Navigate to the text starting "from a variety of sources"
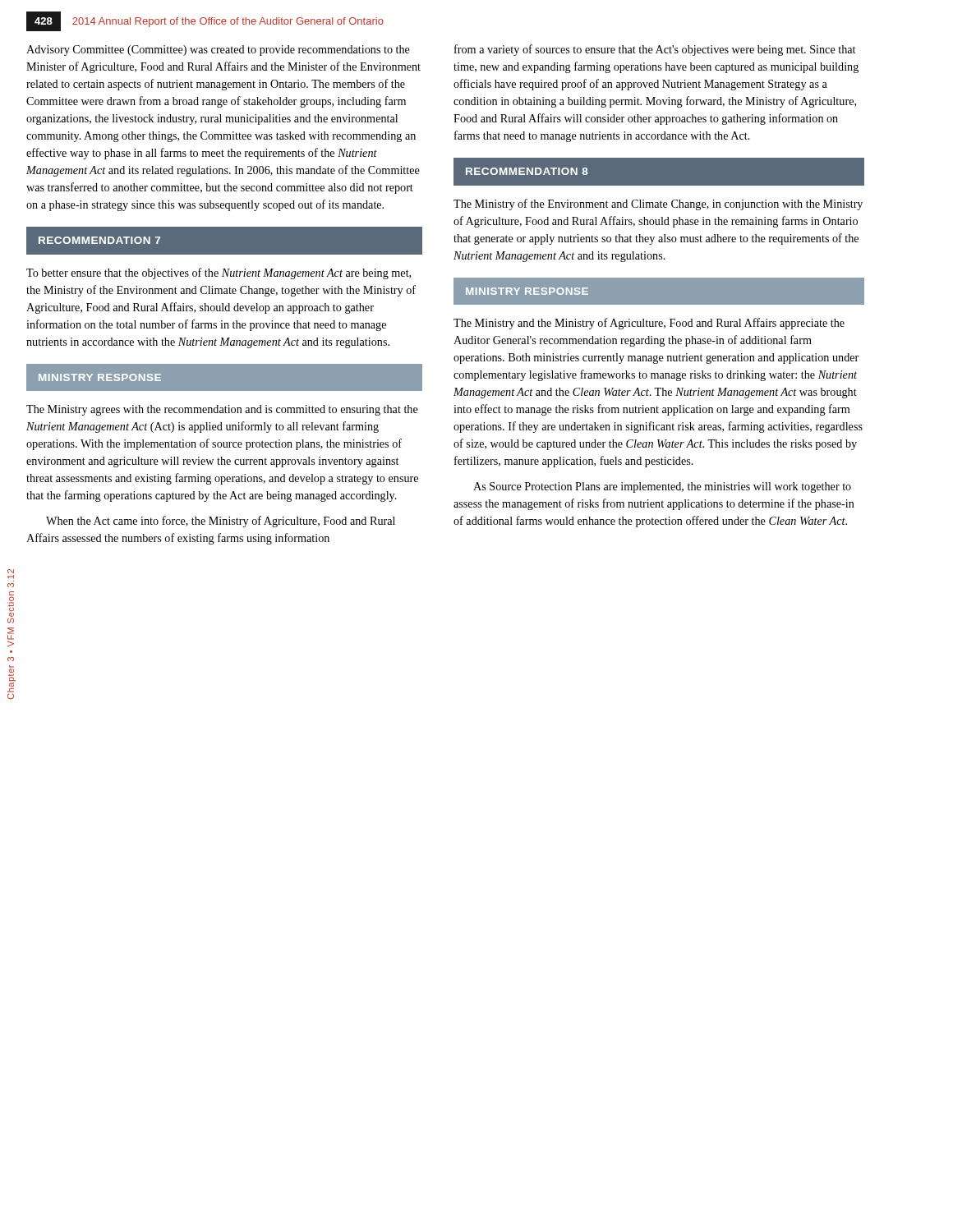This screenshot has width=953, height=1232. point(659,93)
